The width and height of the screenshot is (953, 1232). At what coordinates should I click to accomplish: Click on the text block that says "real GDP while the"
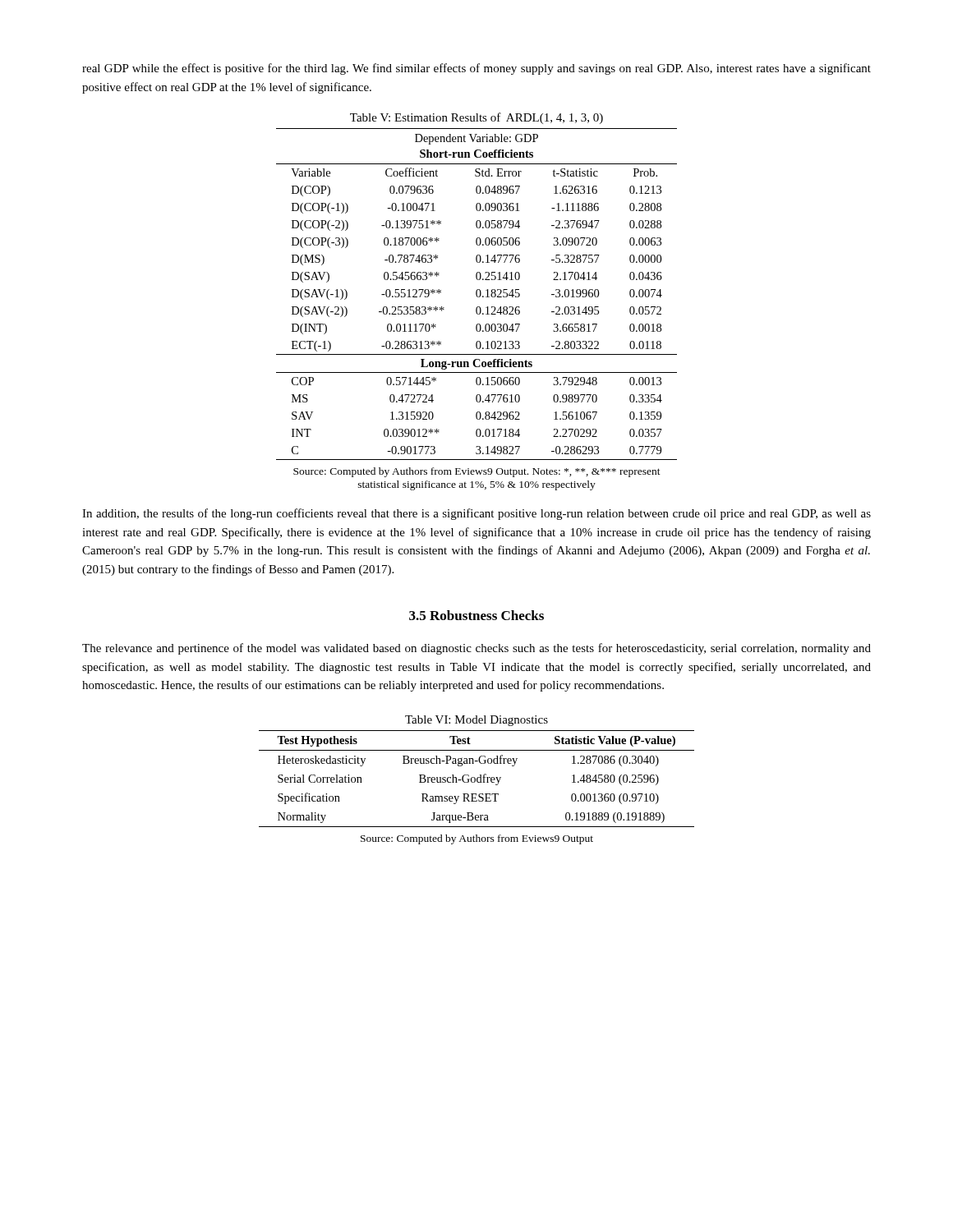click(476, 77)
